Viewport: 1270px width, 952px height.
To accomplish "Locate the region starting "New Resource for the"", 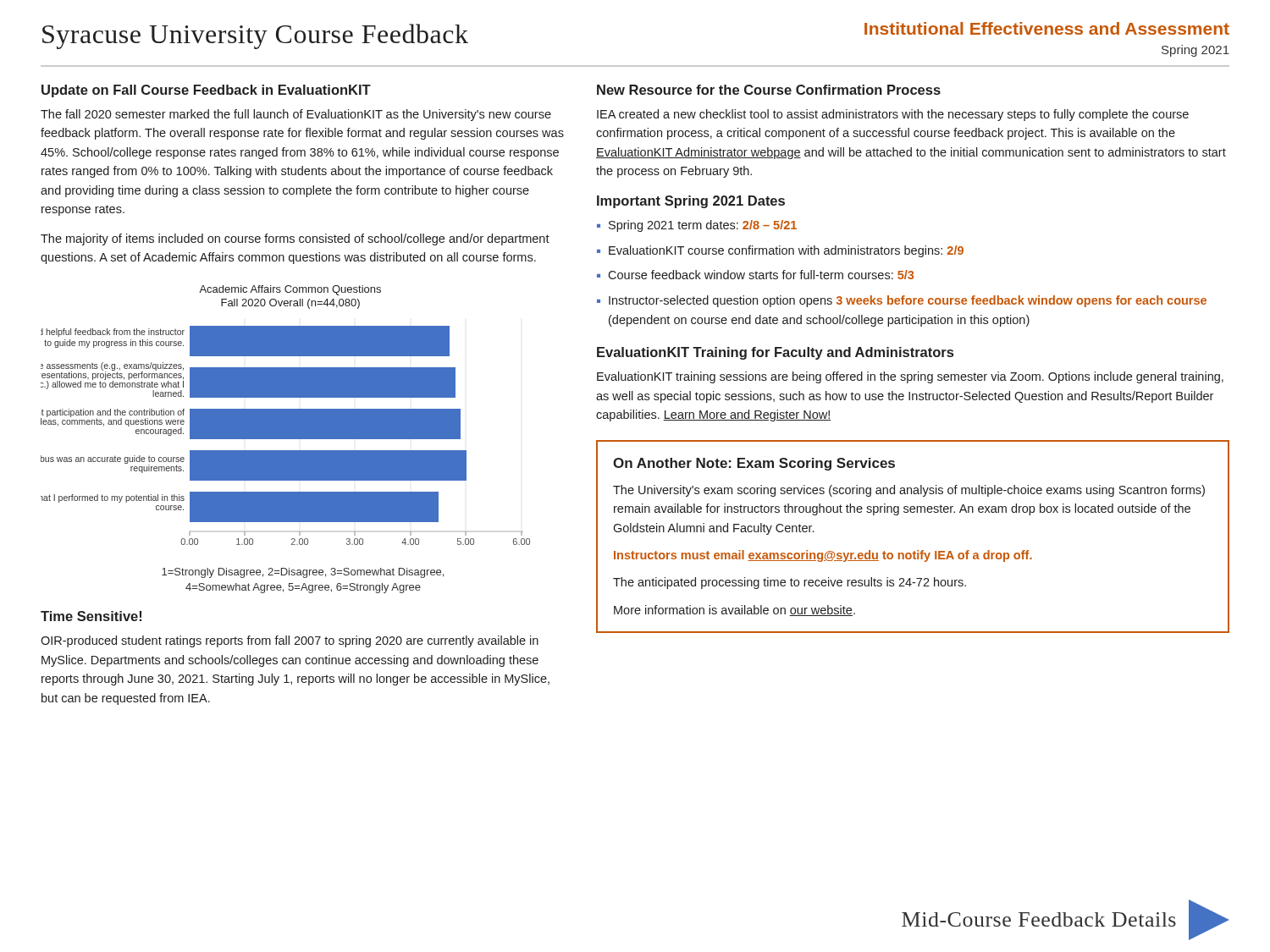I will click(768, 90).
